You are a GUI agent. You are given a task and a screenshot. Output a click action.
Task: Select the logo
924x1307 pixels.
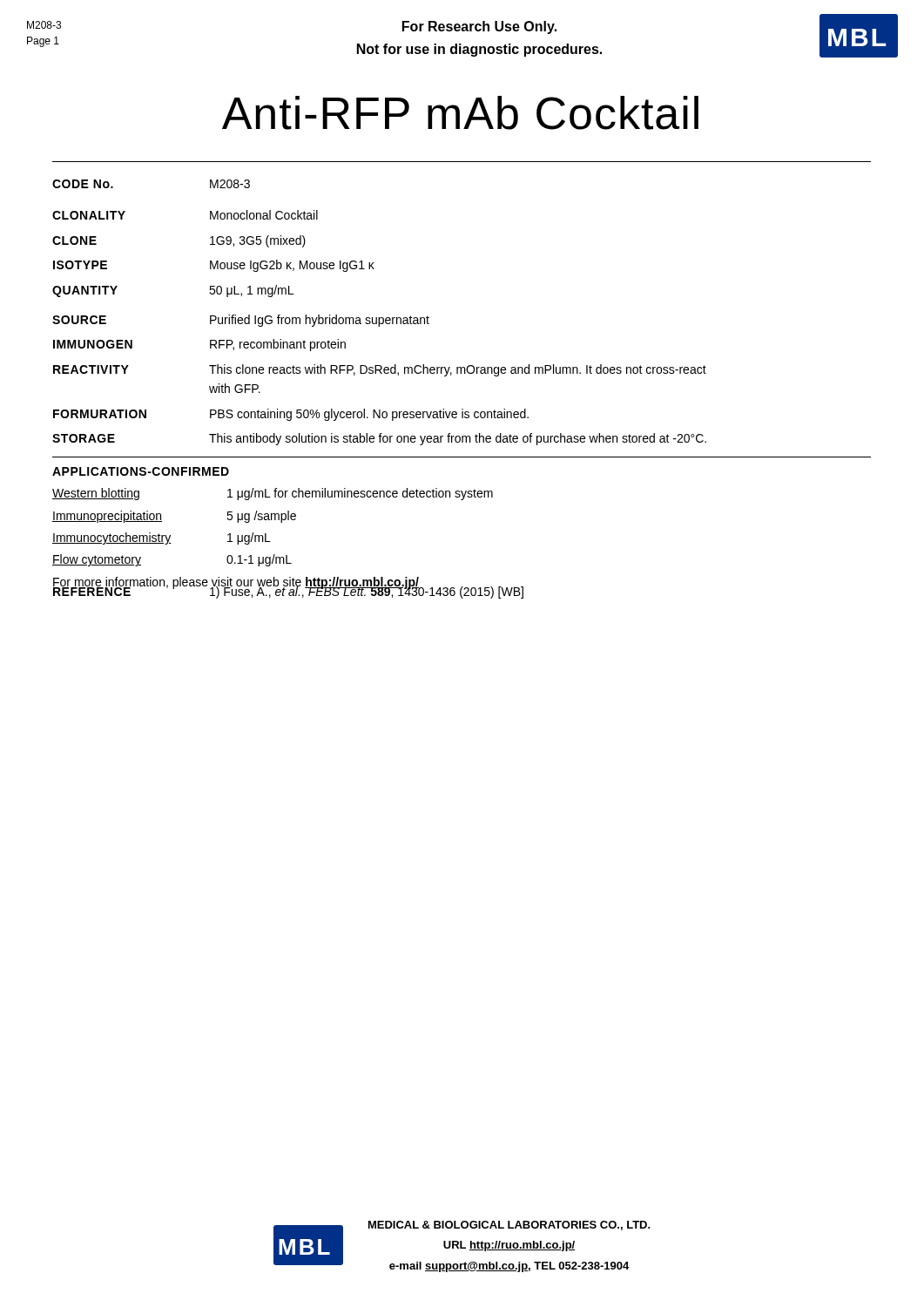pos(859,37)
